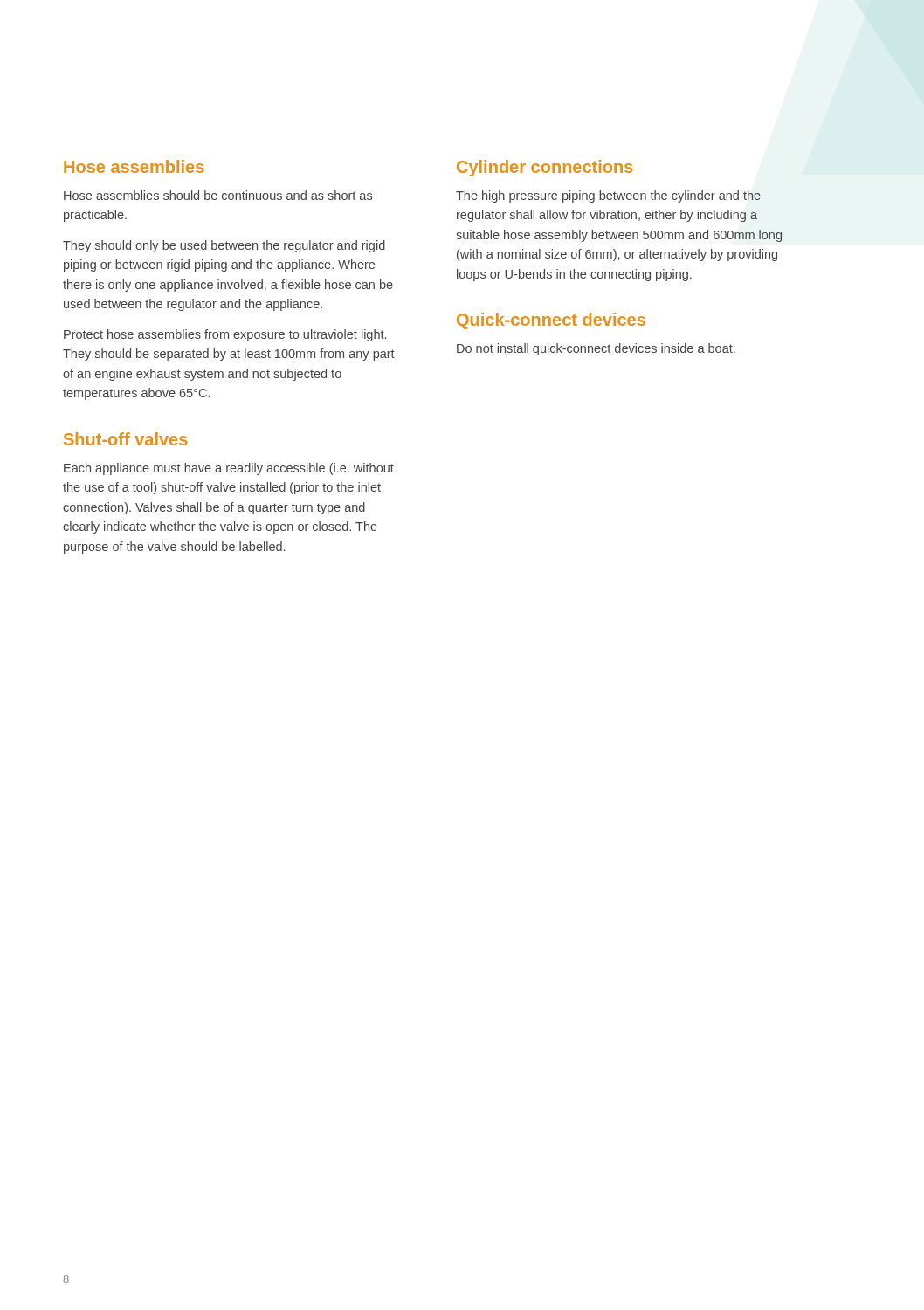Point to the block beginning "They should only be used between the regulator"
The image size is (924, 1310).
(228, 275)
